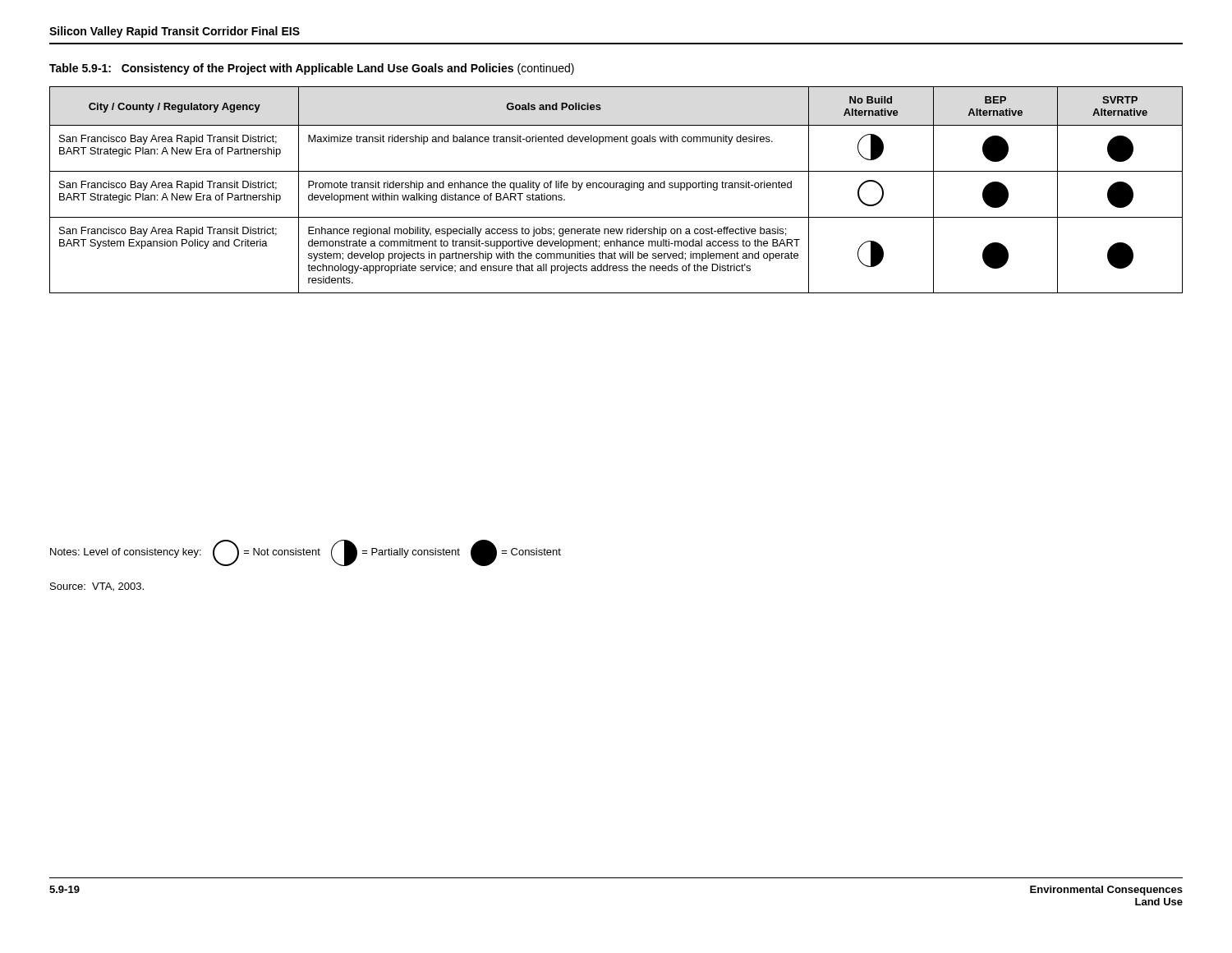Locate the block of text that opens with "Notes: Level of consistency"
The height and width of the screenshot is (953, 1232).
pyautogui.click(x=305, y=565)
